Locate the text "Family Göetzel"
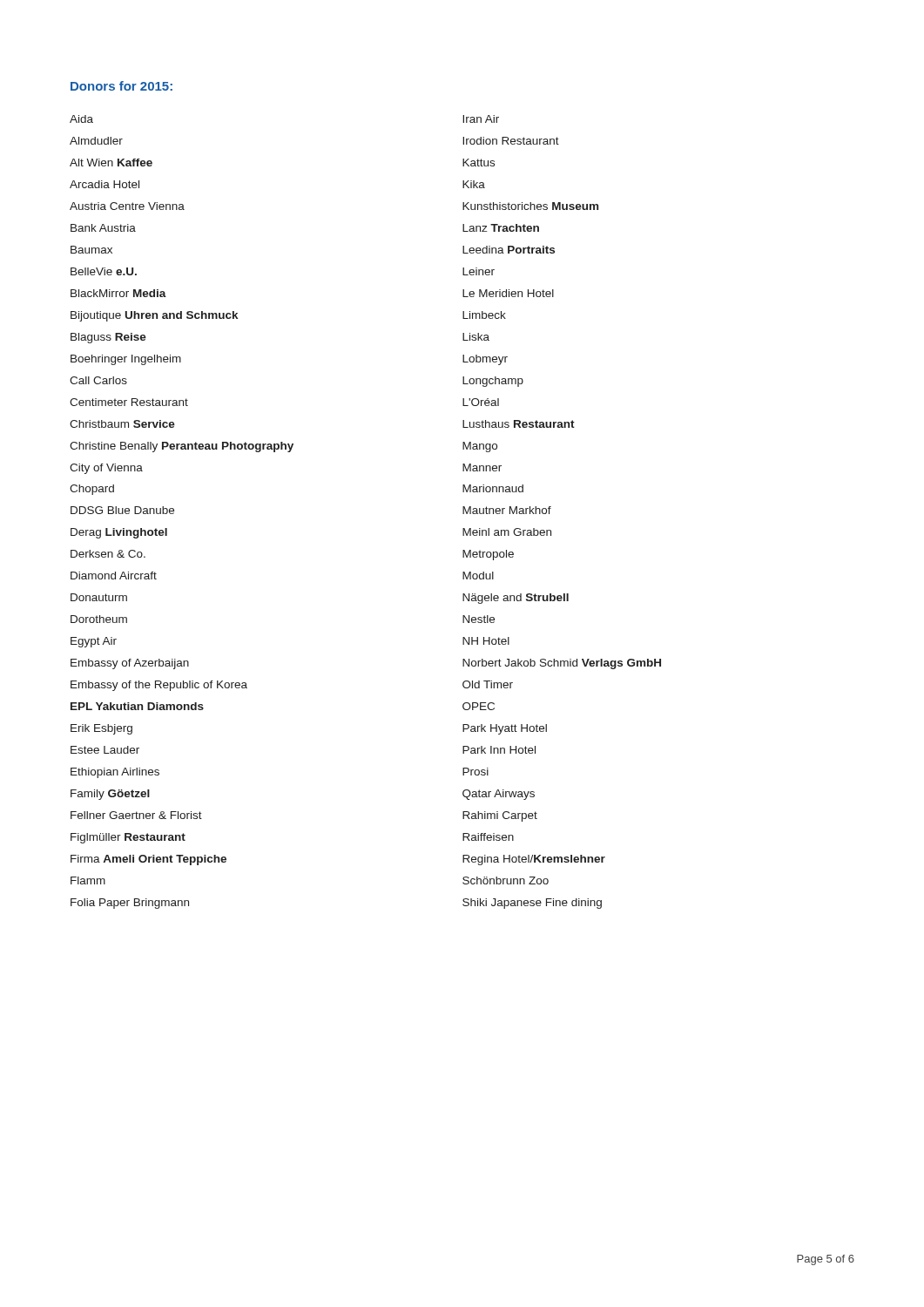924x1307 pixels. point(110,793)
